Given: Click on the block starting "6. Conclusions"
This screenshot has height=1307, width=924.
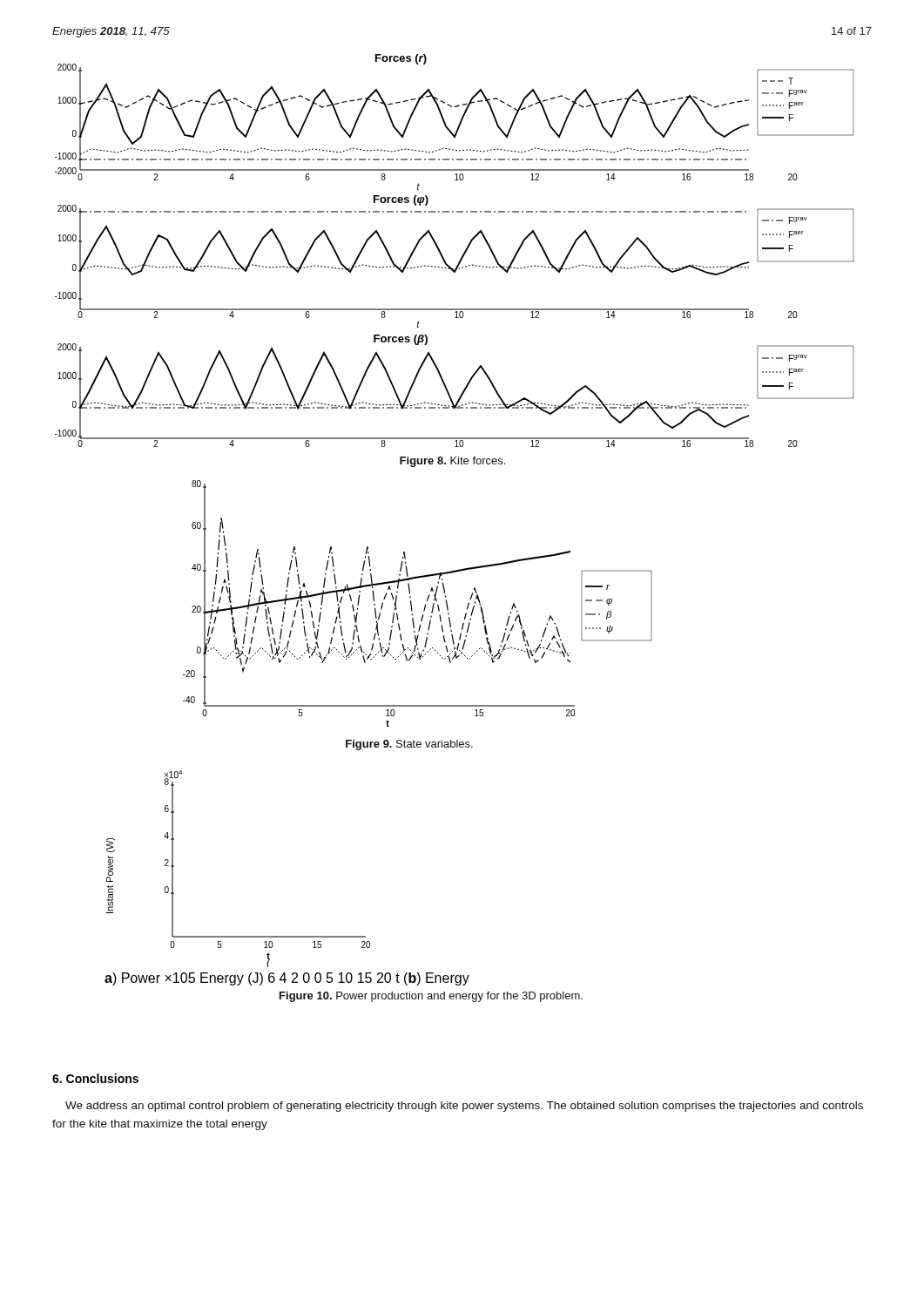Looking at the screenshot, I should coord(96,1079).
